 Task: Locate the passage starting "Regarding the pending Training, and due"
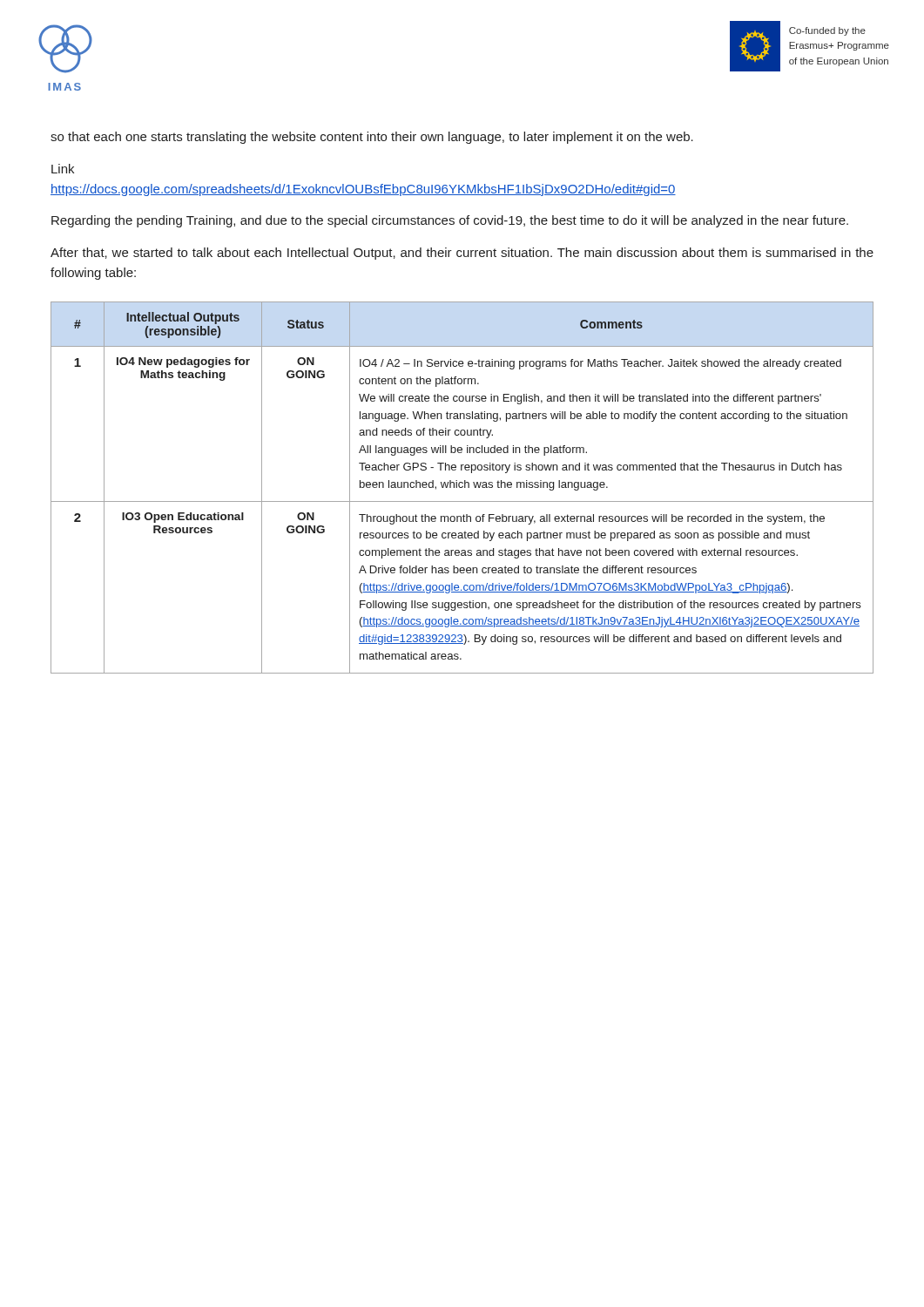(x=450, y=220)
